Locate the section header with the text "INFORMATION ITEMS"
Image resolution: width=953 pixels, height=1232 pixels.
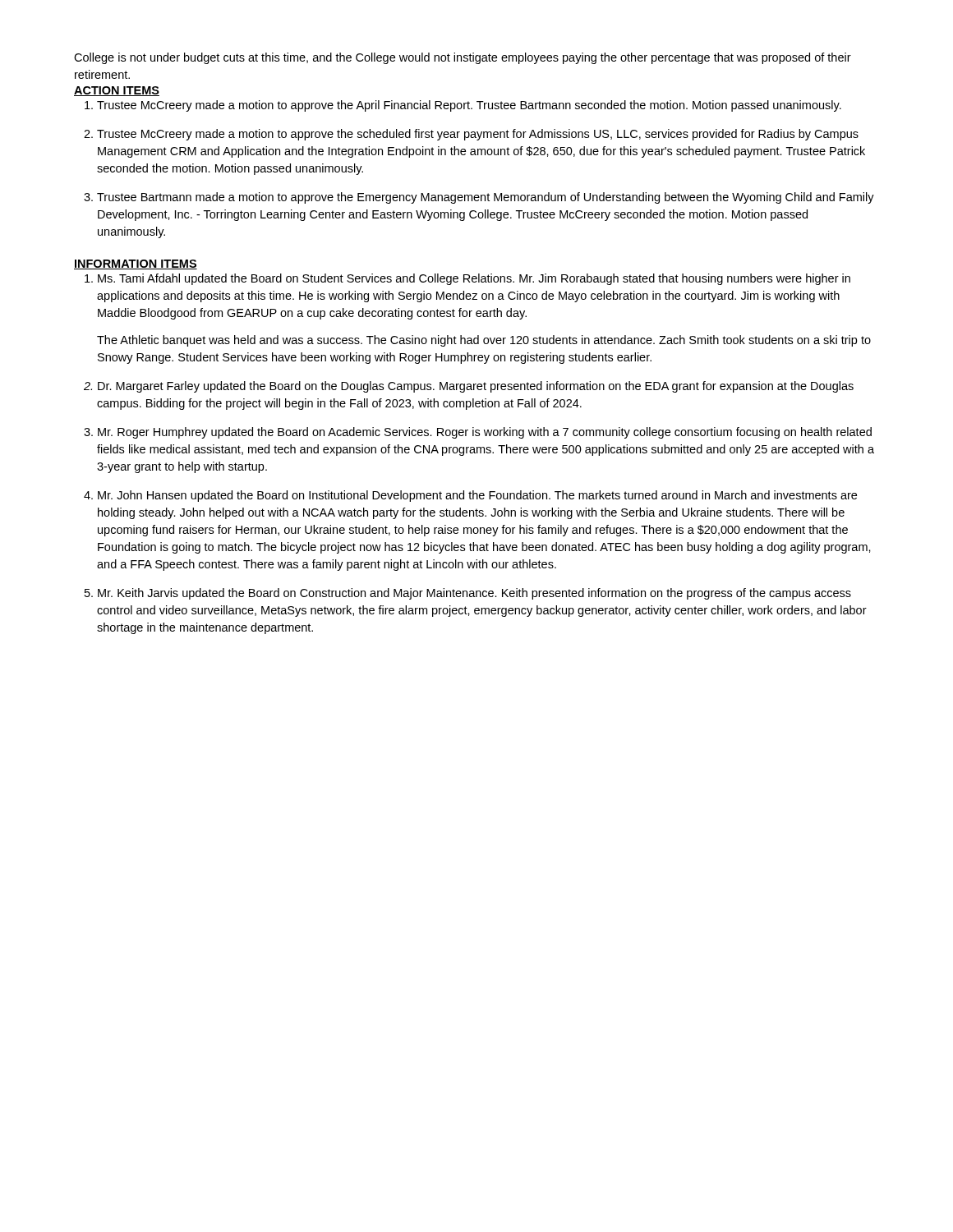135,264
